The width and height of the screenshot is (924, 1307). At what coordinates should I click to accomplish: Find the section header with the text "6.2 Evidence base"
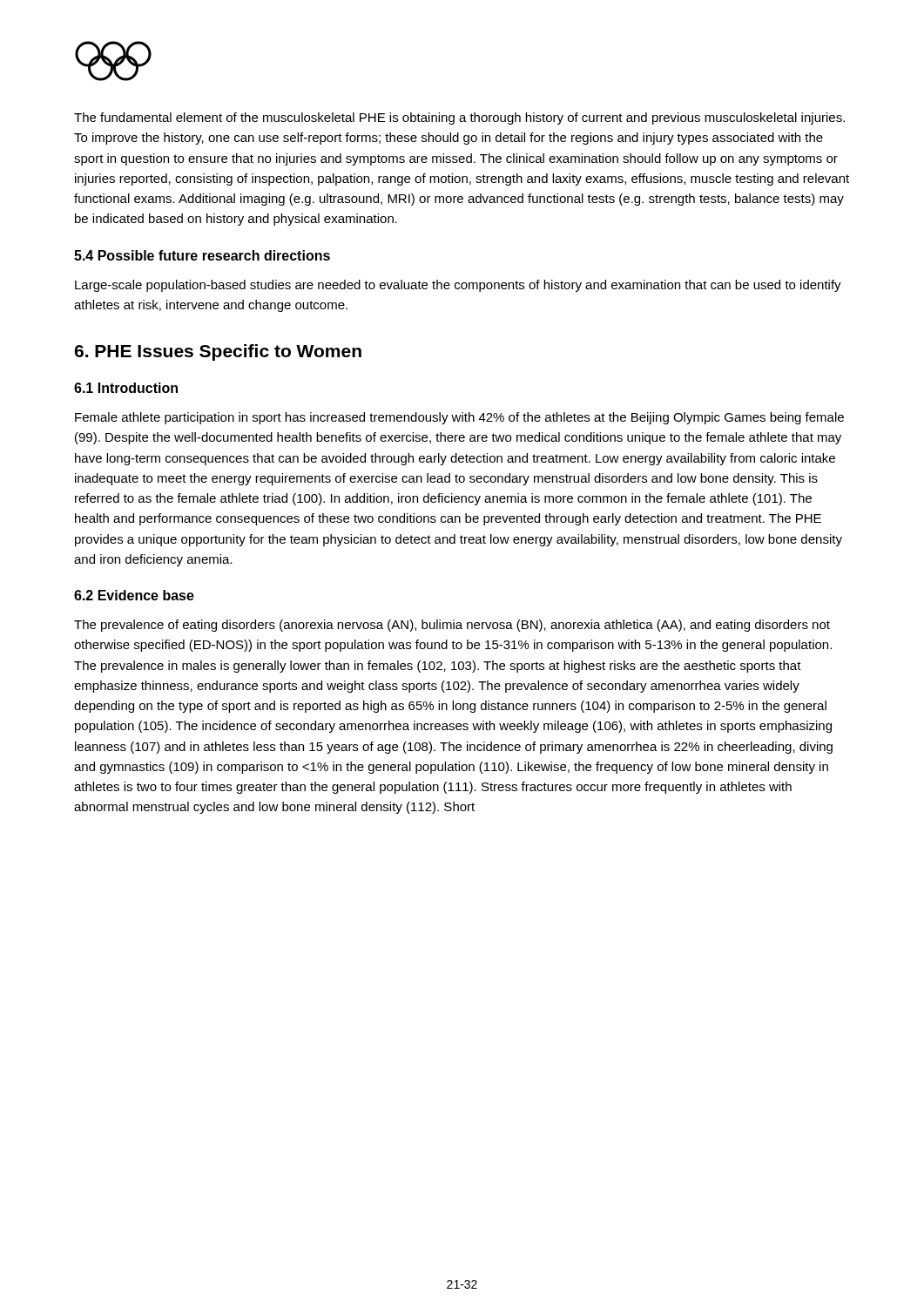click(134, 596)
